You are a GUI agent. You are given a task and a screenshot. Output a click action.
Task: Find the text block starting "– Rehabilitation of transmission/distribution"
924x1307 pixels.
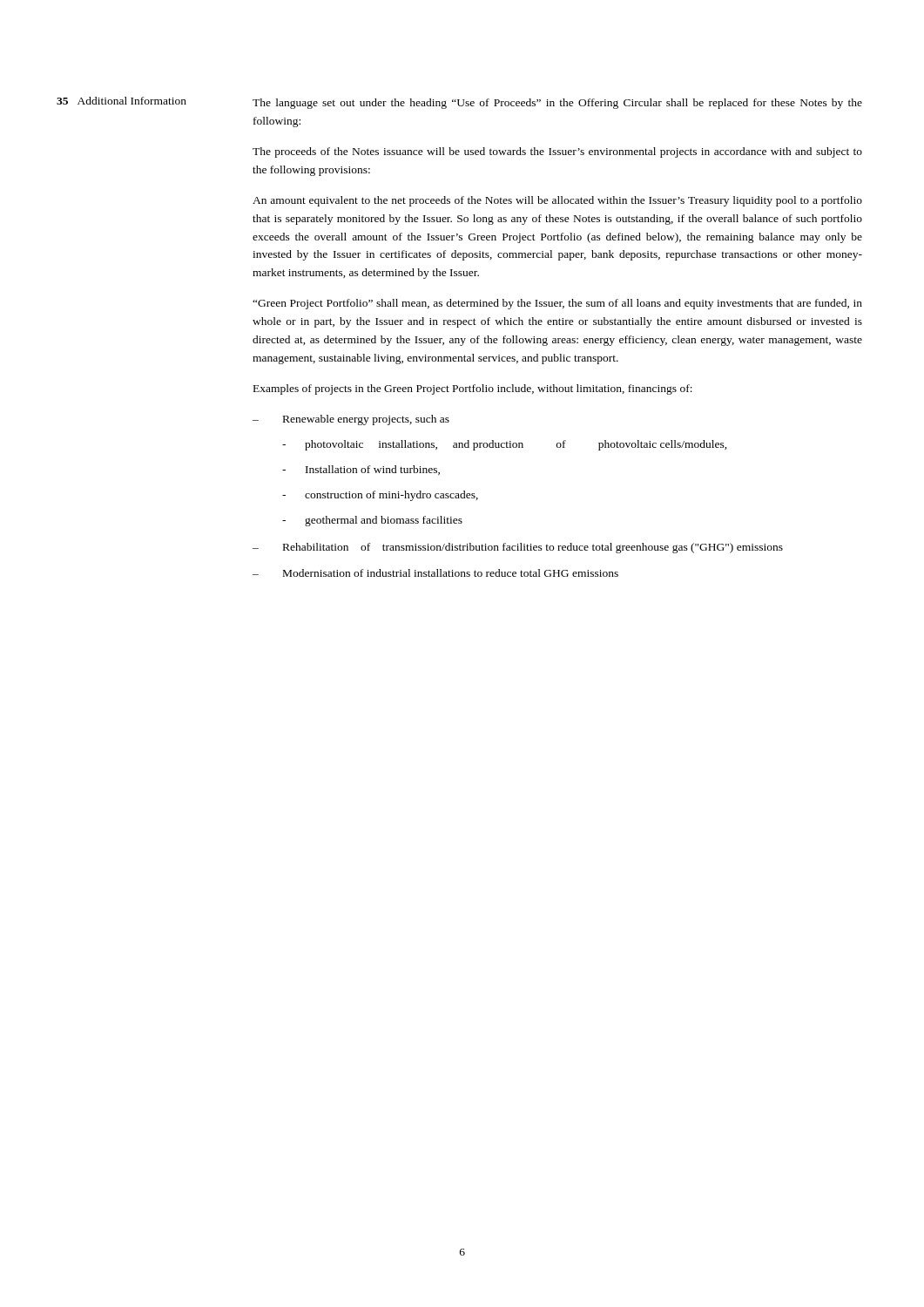click(557, 547)
